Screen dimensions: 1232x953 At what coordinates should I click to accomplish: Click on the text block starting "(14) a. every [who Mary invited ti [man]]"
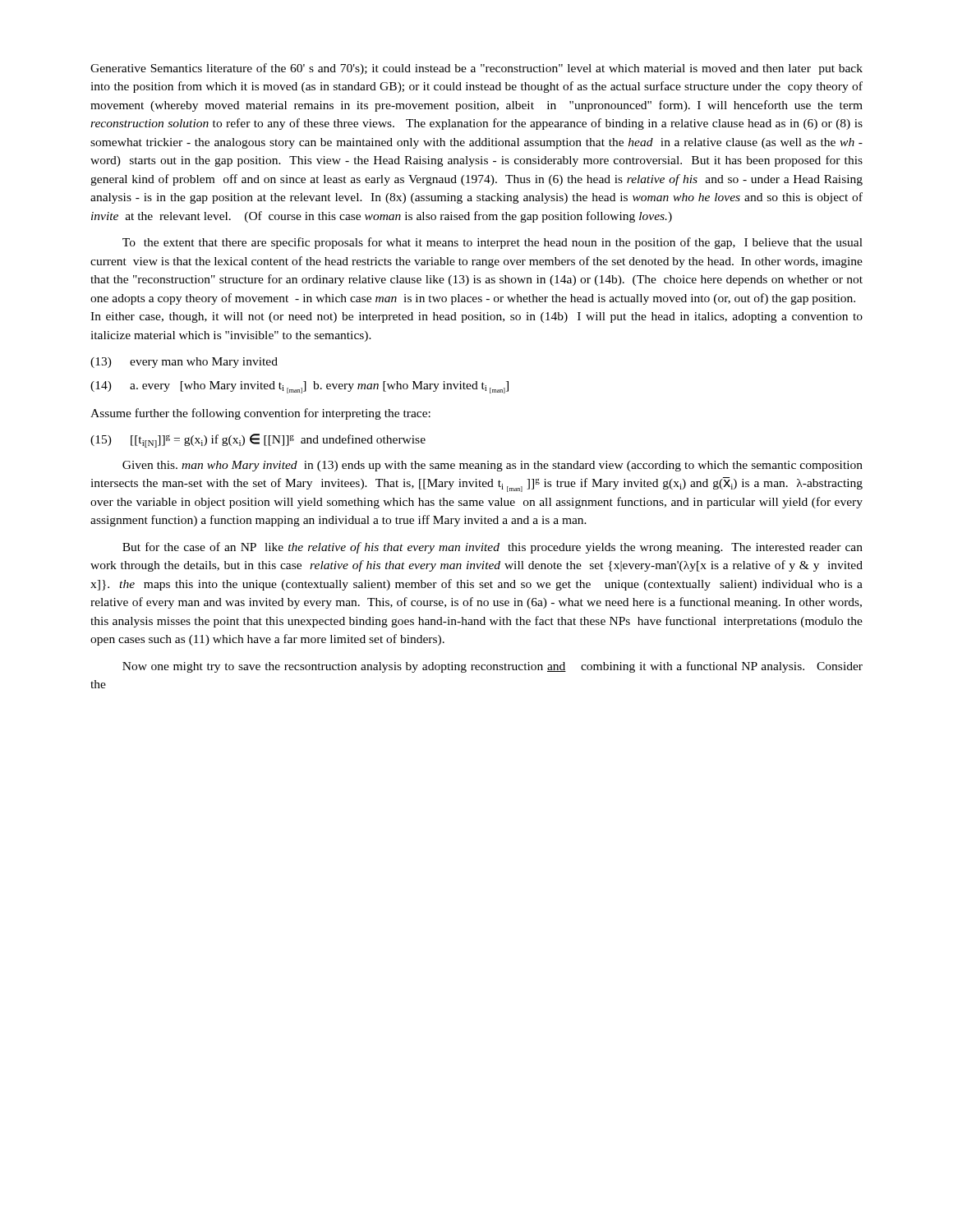476,385
